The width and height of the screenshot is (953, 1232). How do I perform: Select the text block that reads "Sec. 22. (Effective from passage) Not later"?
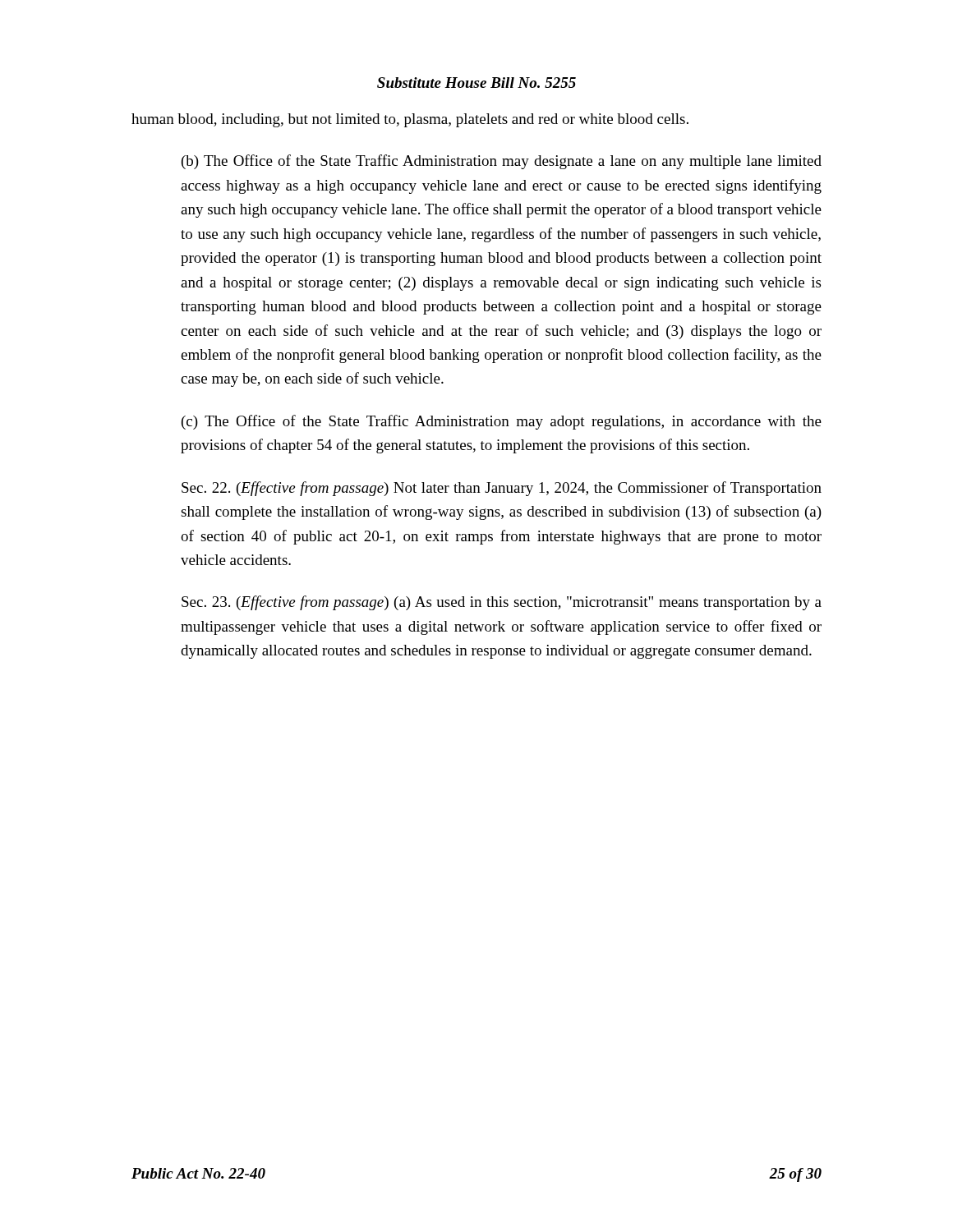coord(501,523)
